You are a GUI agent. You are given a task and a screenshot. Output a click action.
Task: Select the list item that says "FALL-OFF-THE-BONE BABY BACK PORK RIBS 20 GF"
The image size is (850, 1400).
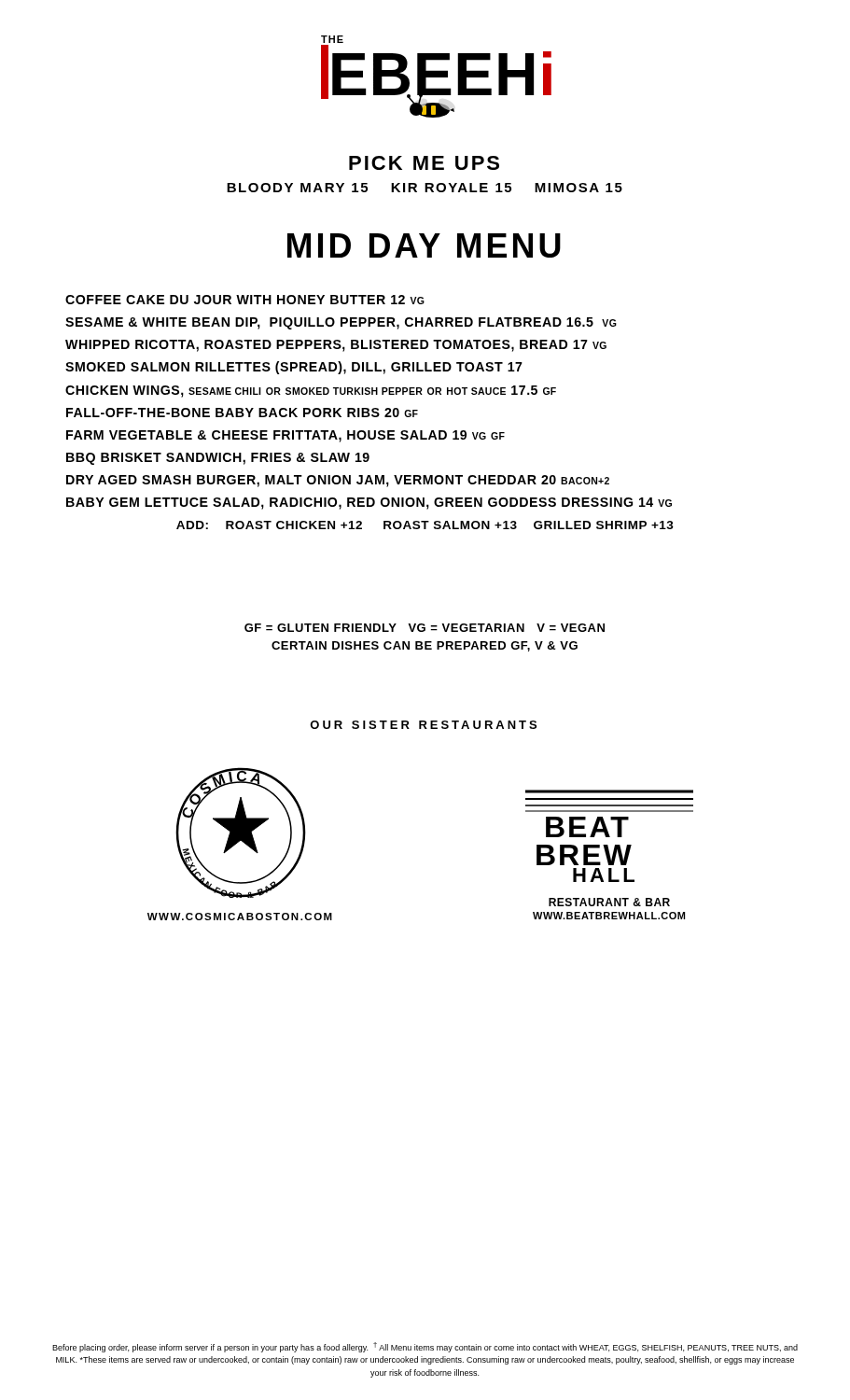point(242,412)
